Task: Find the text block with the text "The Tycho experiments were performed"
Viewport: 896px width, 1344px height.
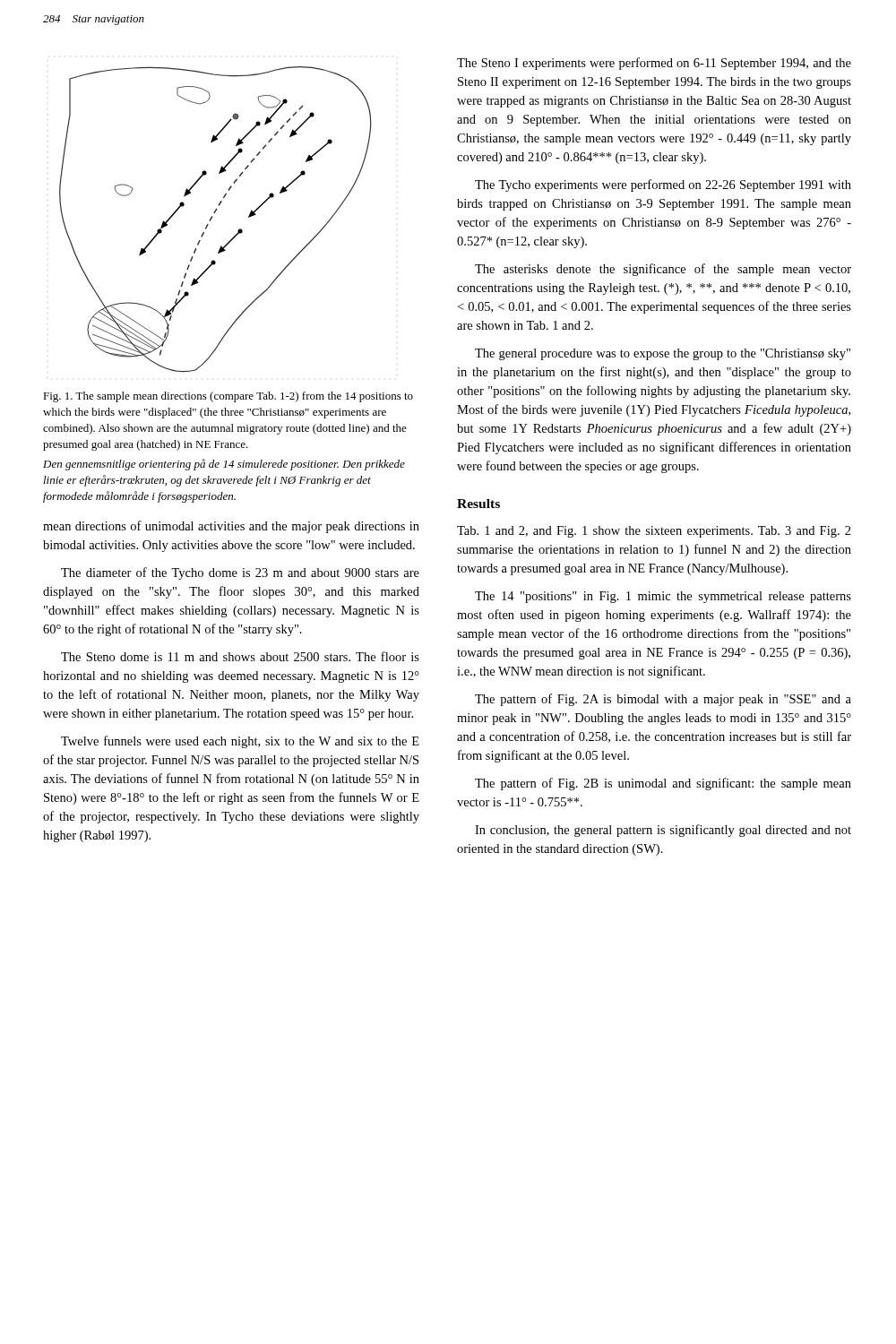Action: coord(654,213)
